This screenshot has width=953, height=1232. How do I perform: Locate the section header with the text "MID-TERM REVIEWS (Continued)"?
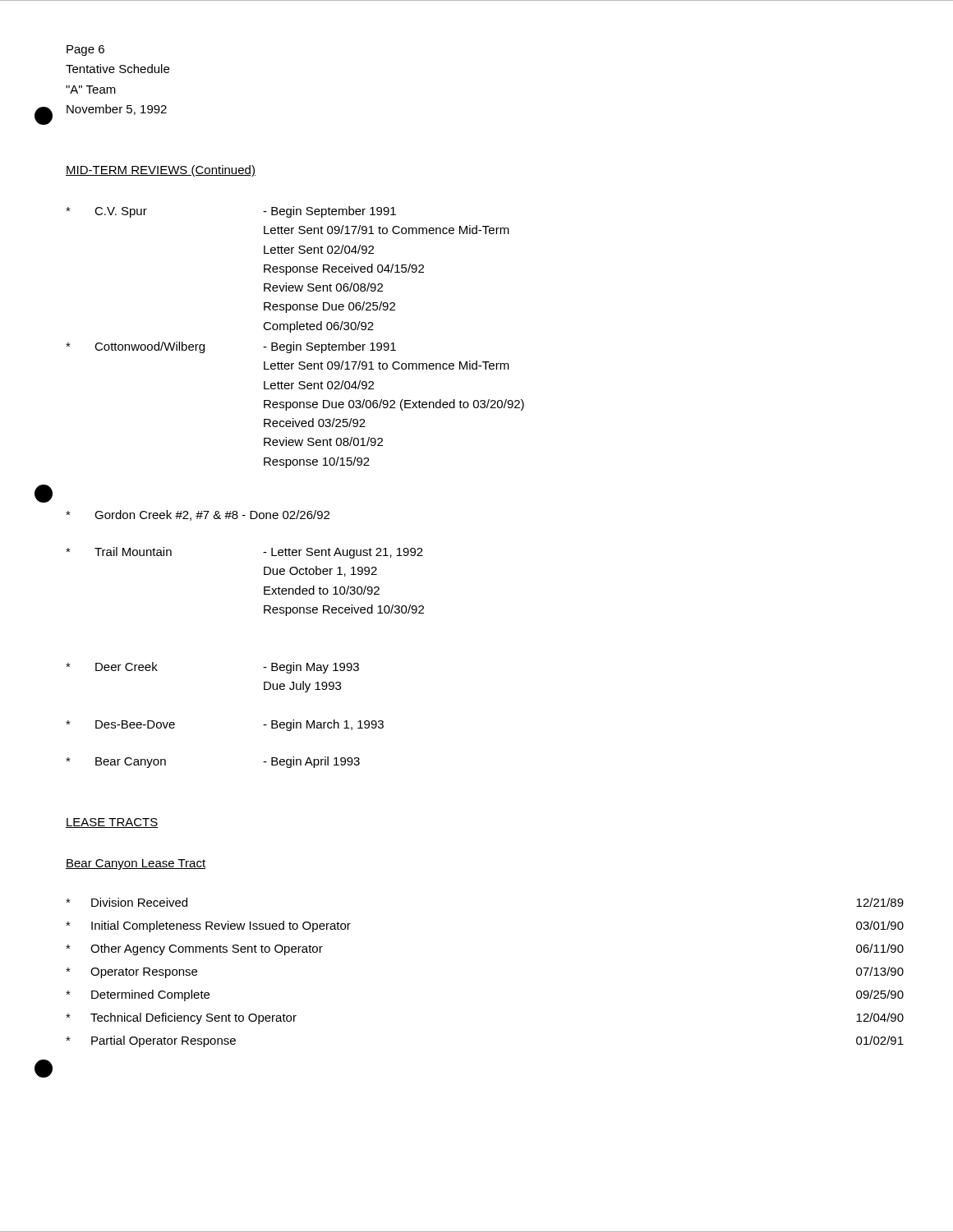(x=161, y=170)
